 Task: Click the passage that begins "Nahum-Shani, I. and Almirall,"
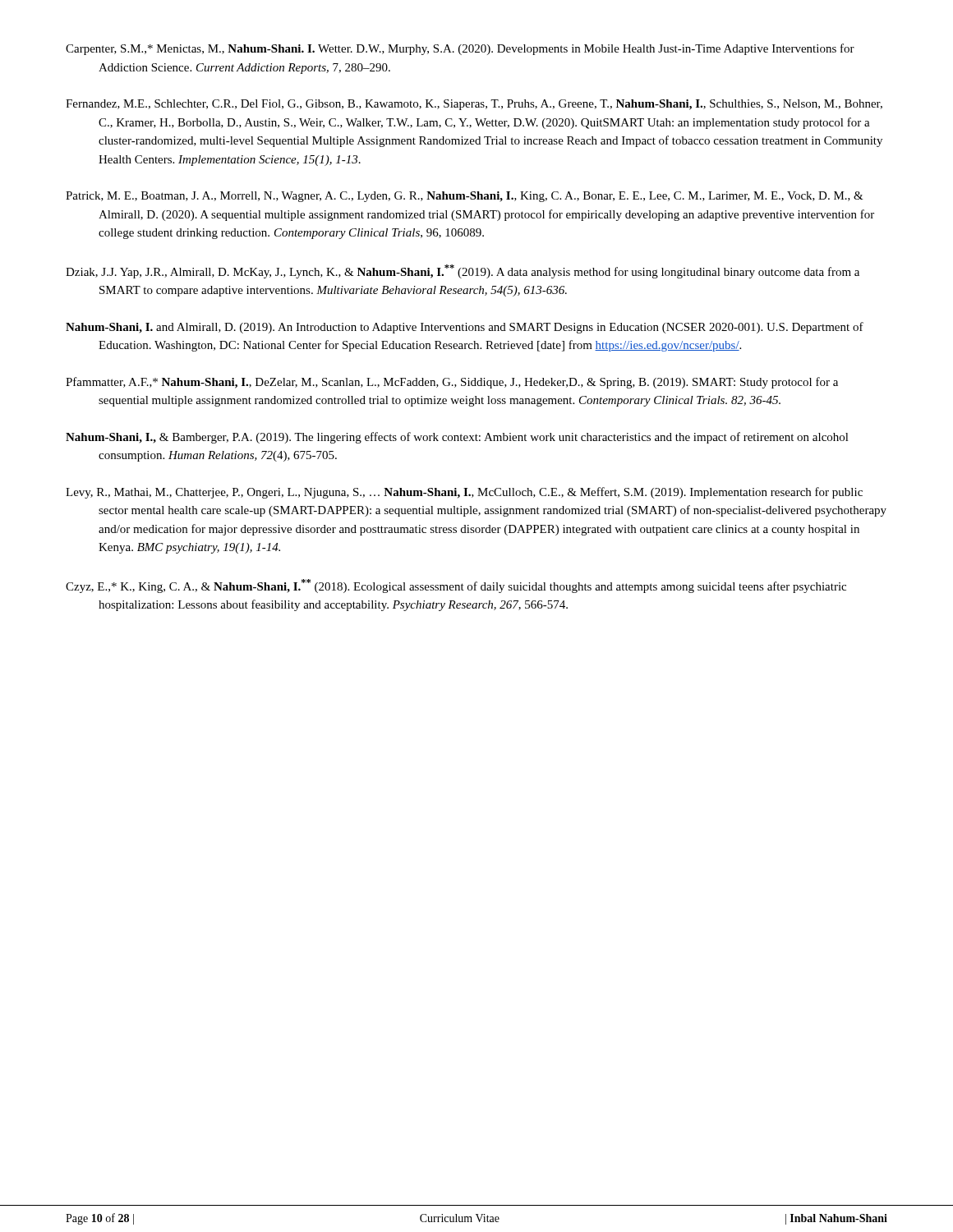(464, 336)
